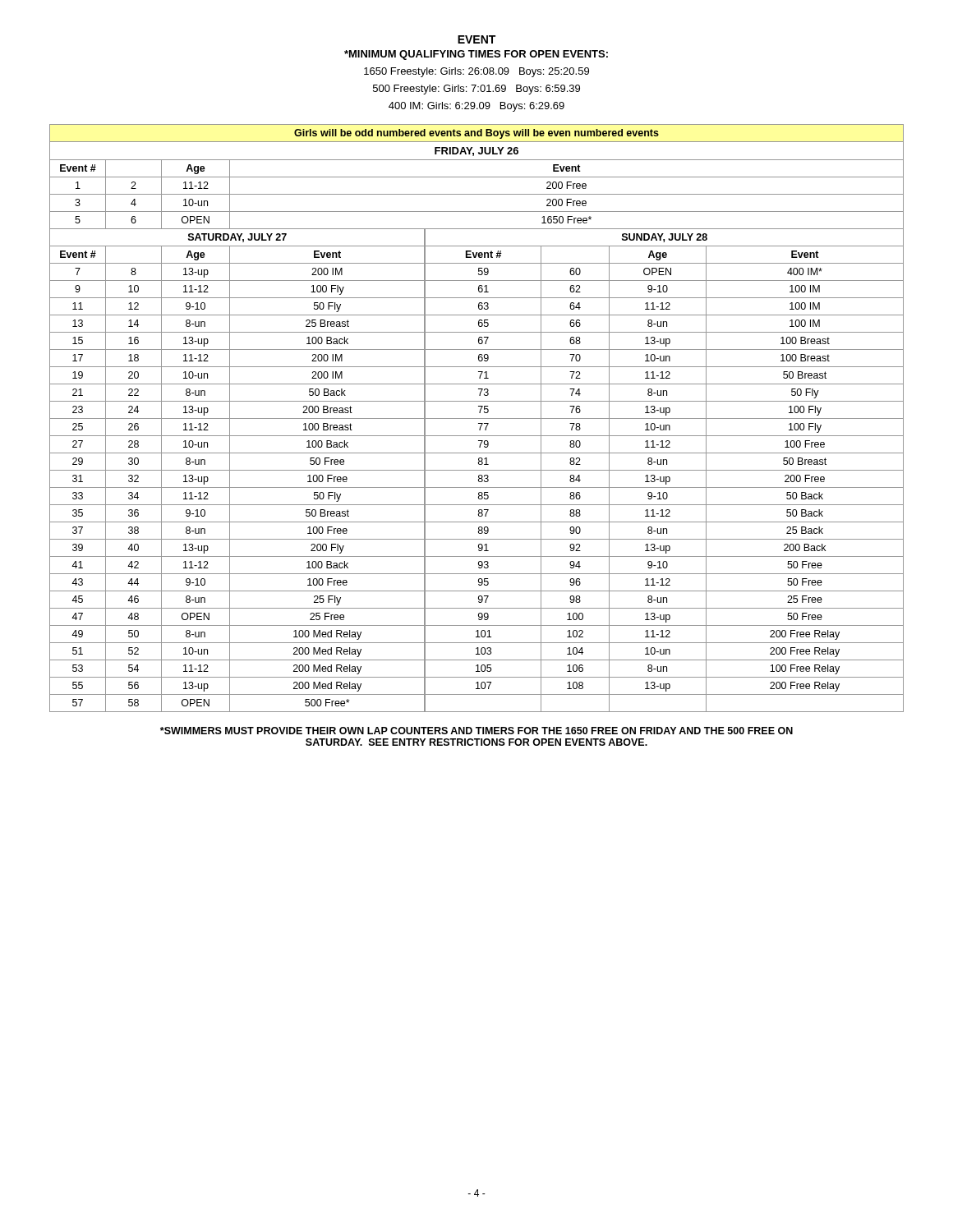953x1232 pixels.
Task: Click the passage that begins "SWIMMERS MUST PROVIDE"
Action: pyautogui.click(x=476, y=737)
